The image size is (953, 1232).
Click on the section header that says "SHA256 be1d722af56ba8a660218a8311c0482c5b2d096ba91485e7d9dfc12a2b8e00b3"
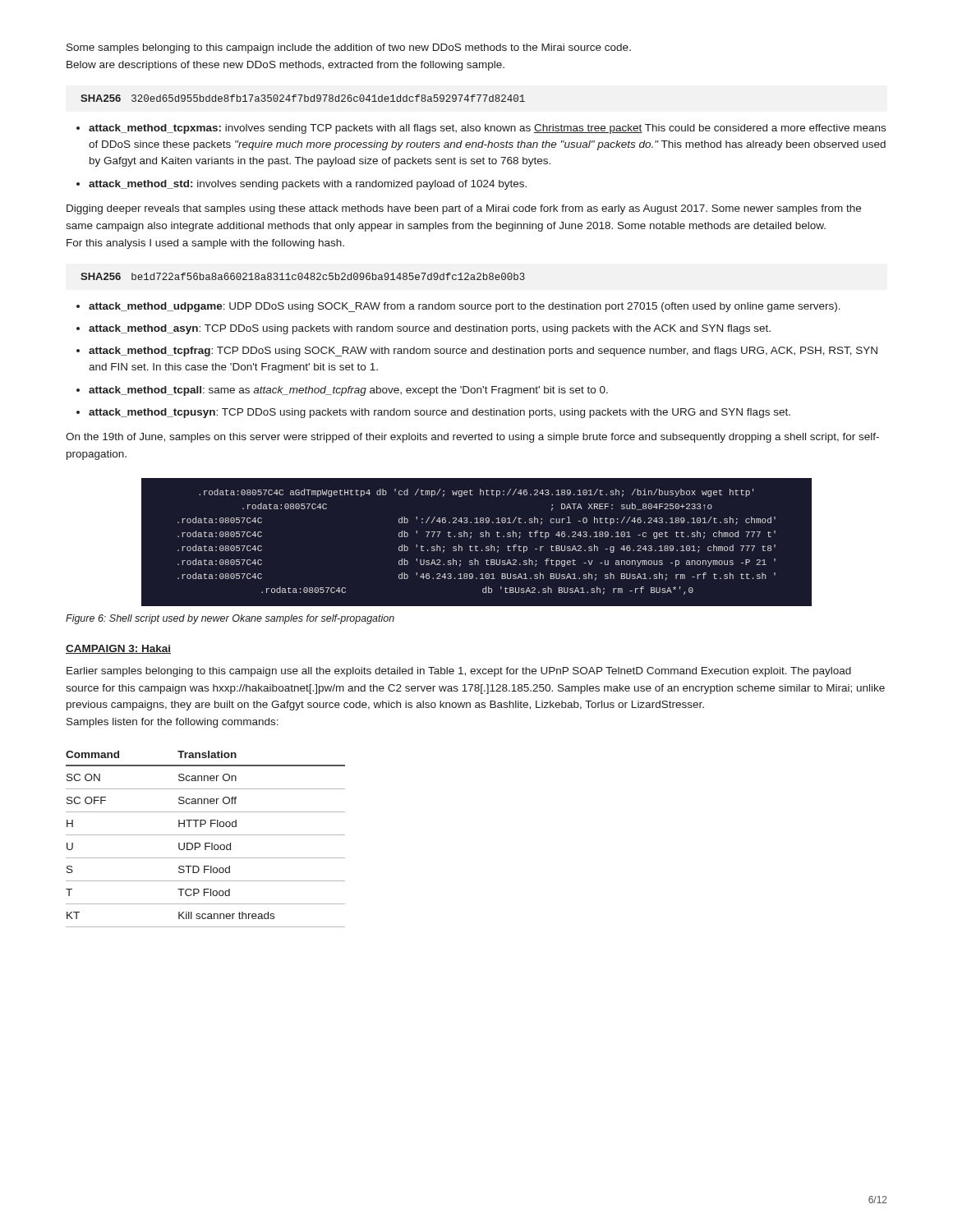(476, 276)
